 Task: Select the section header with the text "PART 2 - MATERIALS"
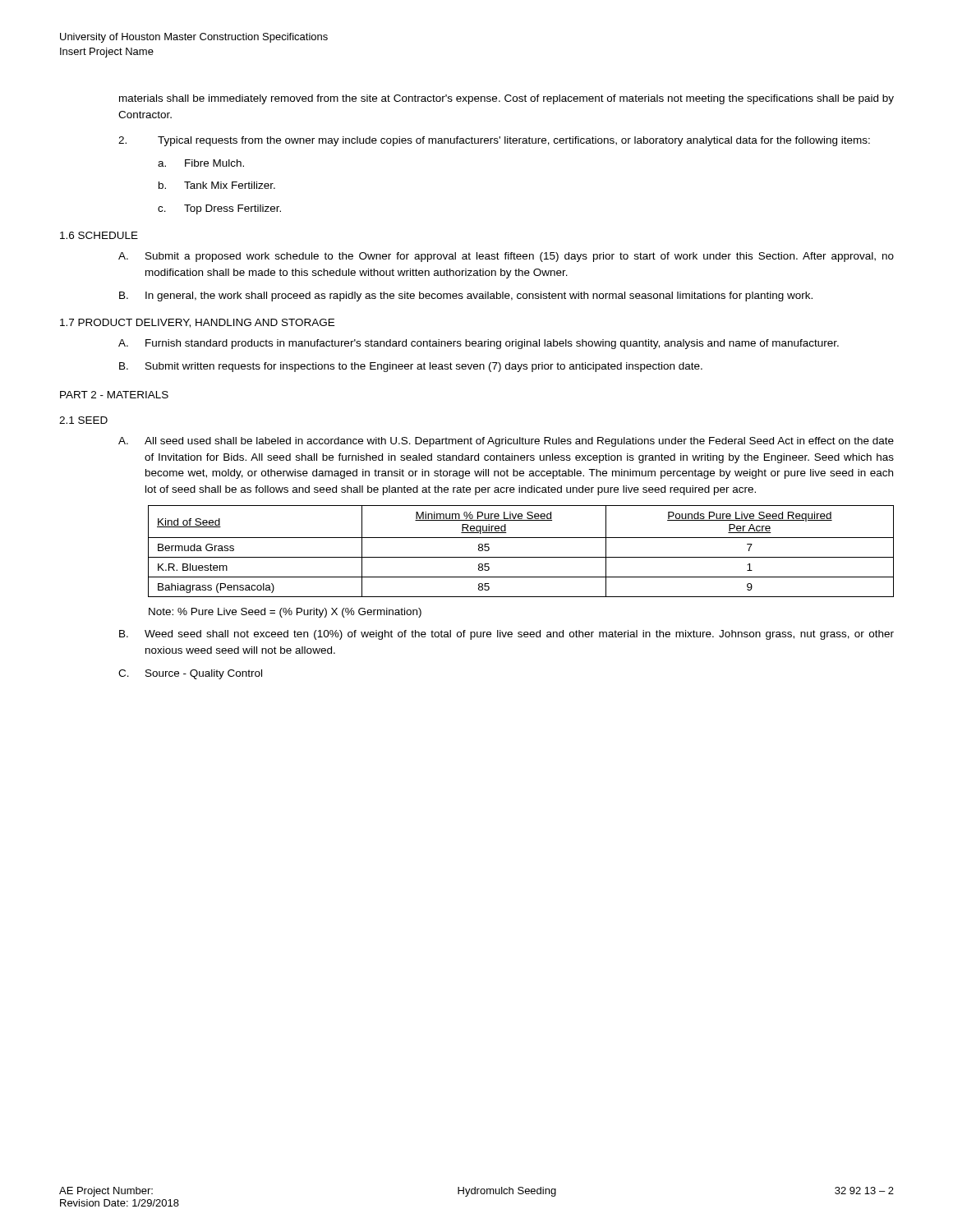click(114, 395)
